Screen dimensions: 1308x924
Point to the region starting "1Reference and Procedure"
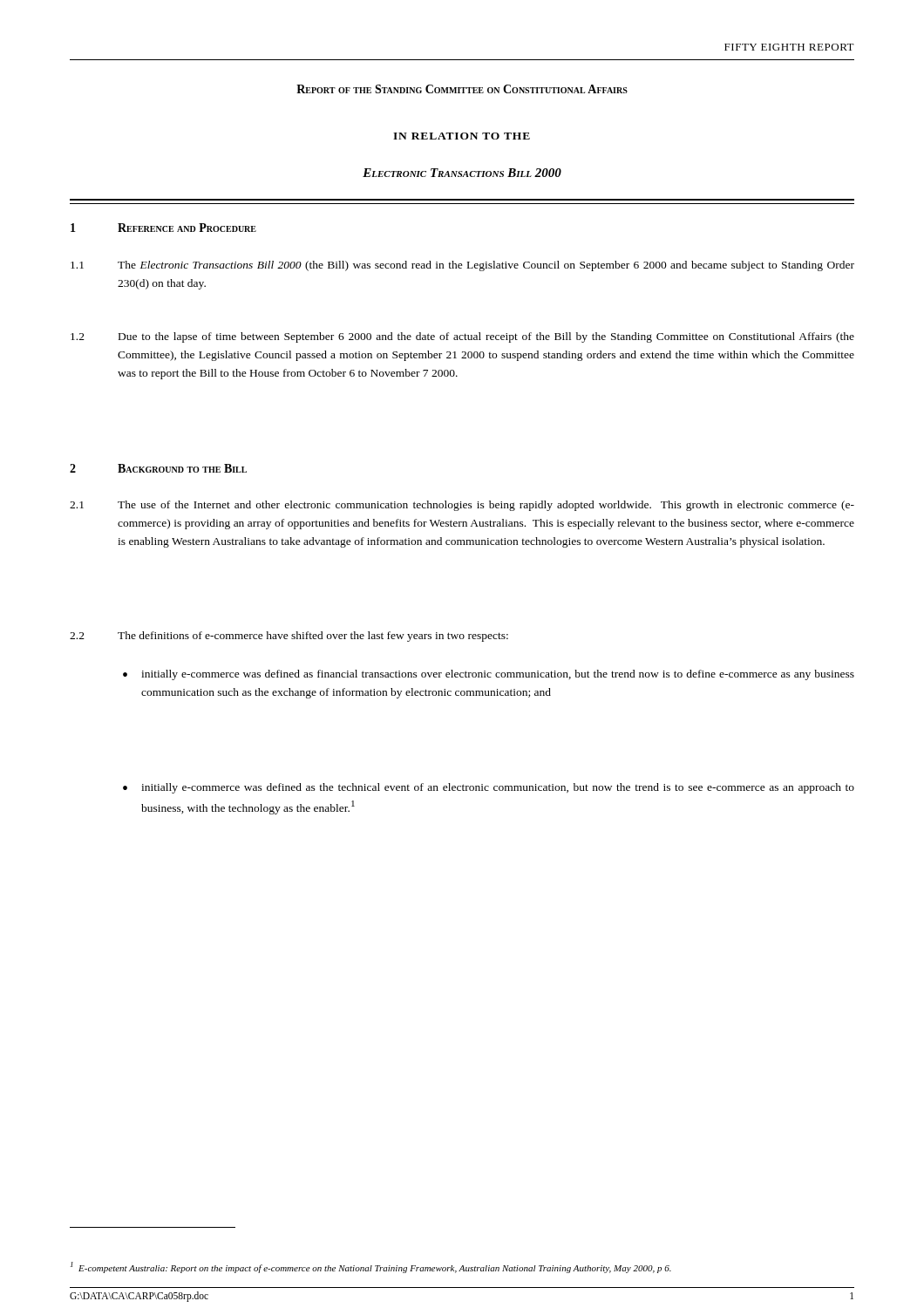[163, 228]
